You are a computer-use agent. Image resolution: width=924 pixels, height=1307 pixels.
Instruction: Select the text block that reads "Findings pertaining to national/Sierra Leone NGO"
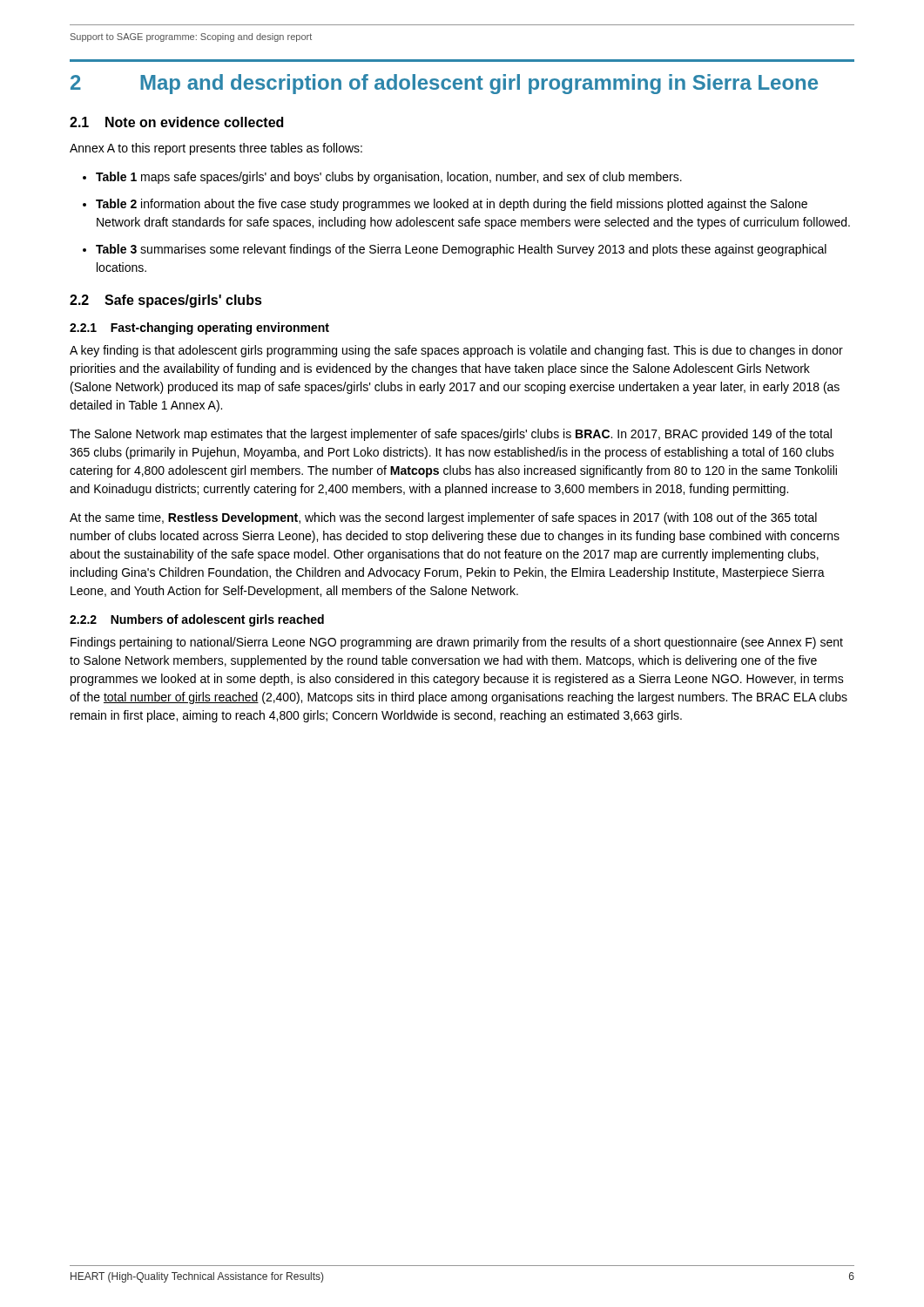coord(462,679)
